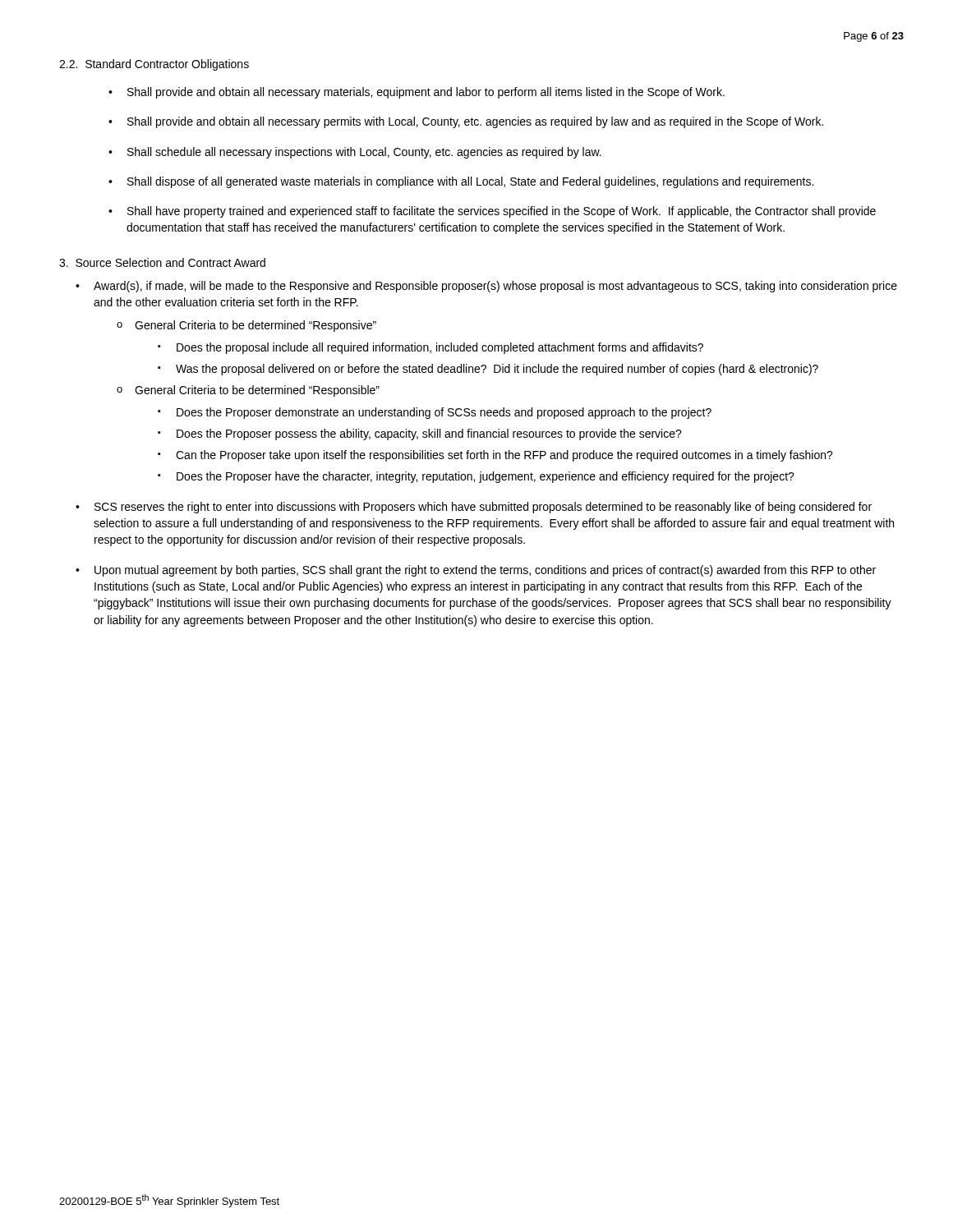The image size is (953, 1232).
Task: Point to the passage starting "Shall have property trained and experienced"
Action: point(501,220)
